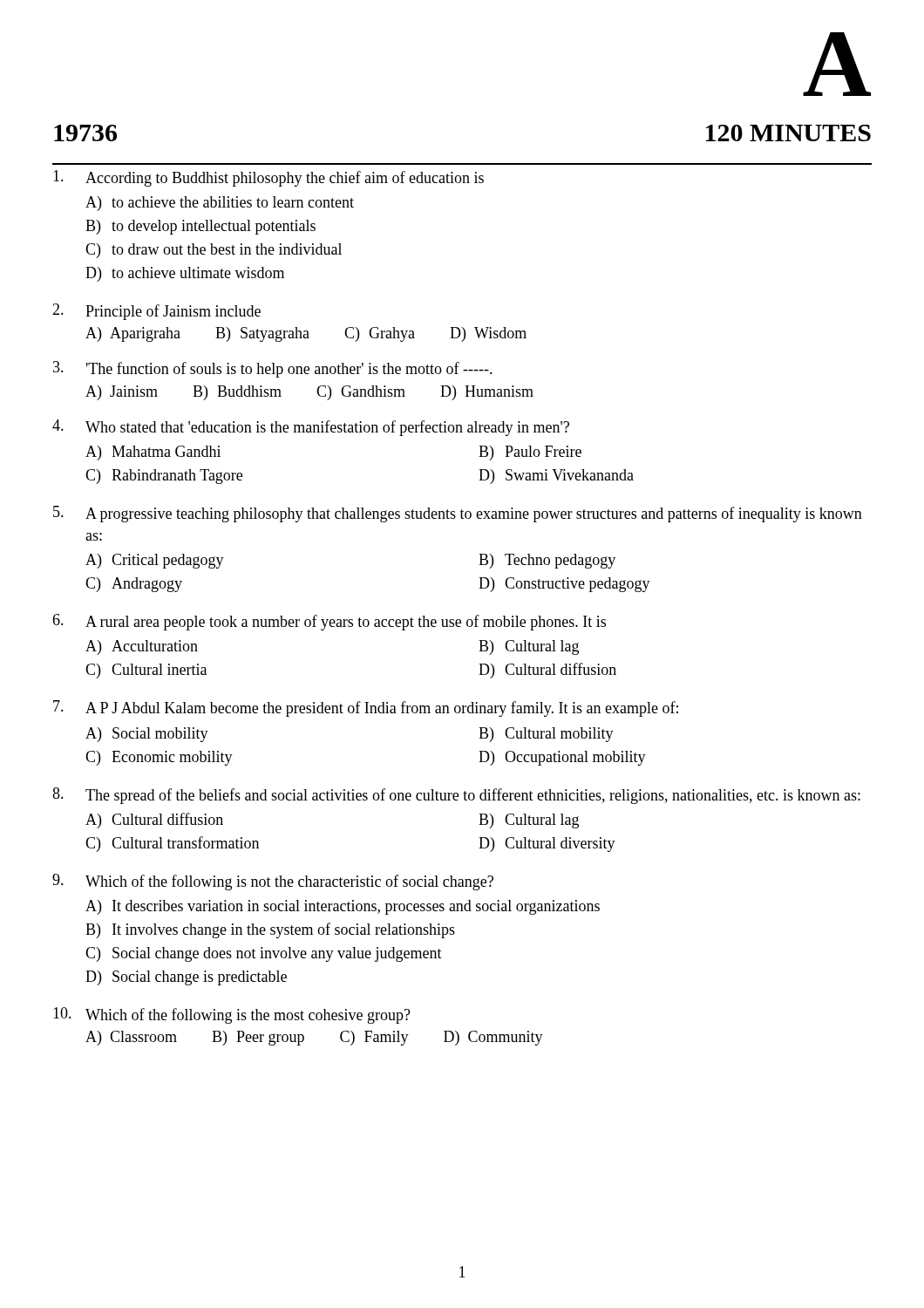Click on the passage starting "3. 'The function of souls is"

point(462,380)
